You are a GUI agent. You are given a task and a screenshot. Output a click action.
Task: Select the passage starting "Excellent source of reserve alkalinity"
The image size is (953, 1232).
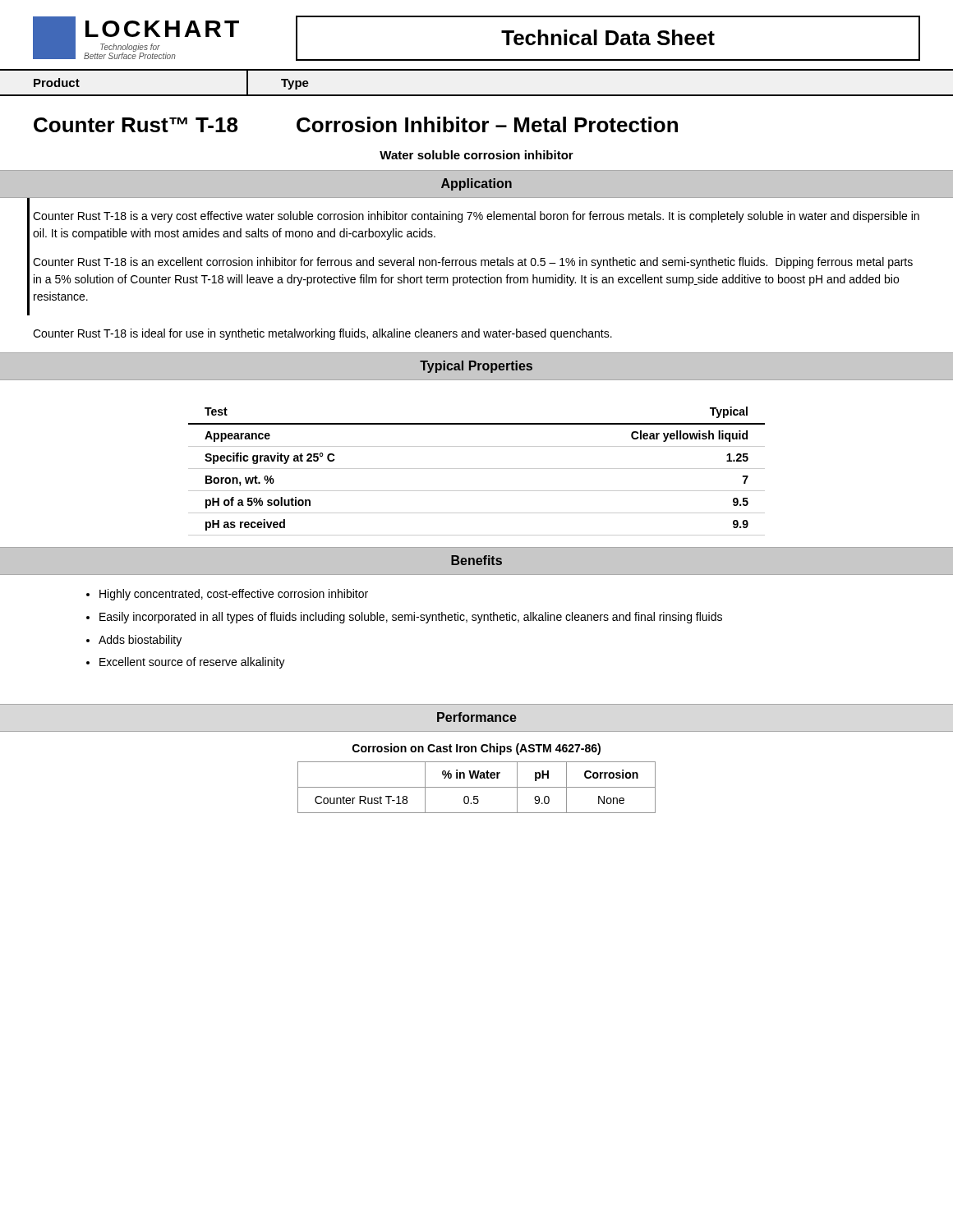point(192,662)
